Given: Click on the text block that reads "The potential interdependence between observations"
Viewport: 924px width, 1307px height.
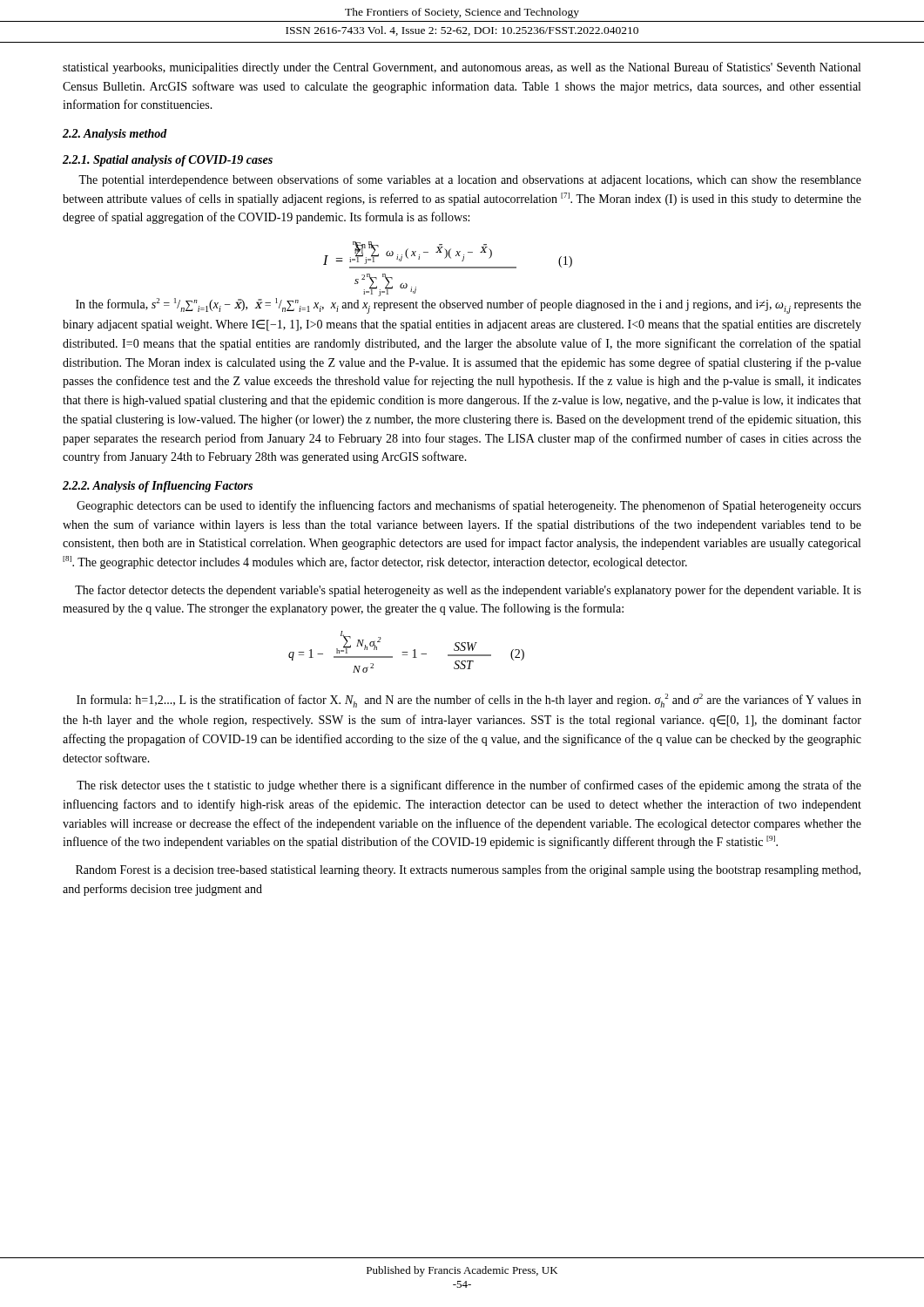Looking at the screenshot, I should click(x=462, y=199).
